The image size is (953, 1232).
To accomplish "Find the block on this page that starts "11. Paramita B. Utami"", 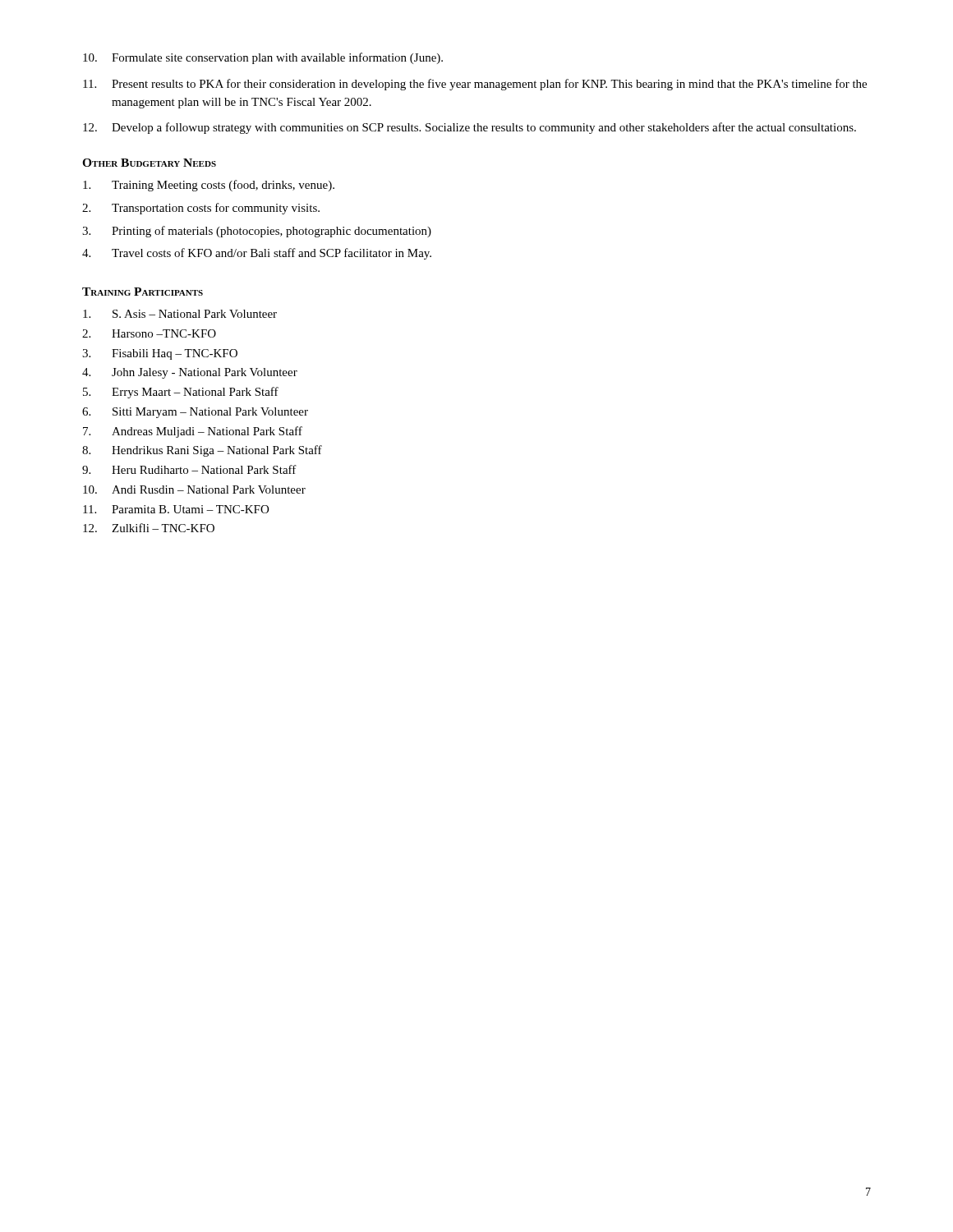I will [176, 509].
